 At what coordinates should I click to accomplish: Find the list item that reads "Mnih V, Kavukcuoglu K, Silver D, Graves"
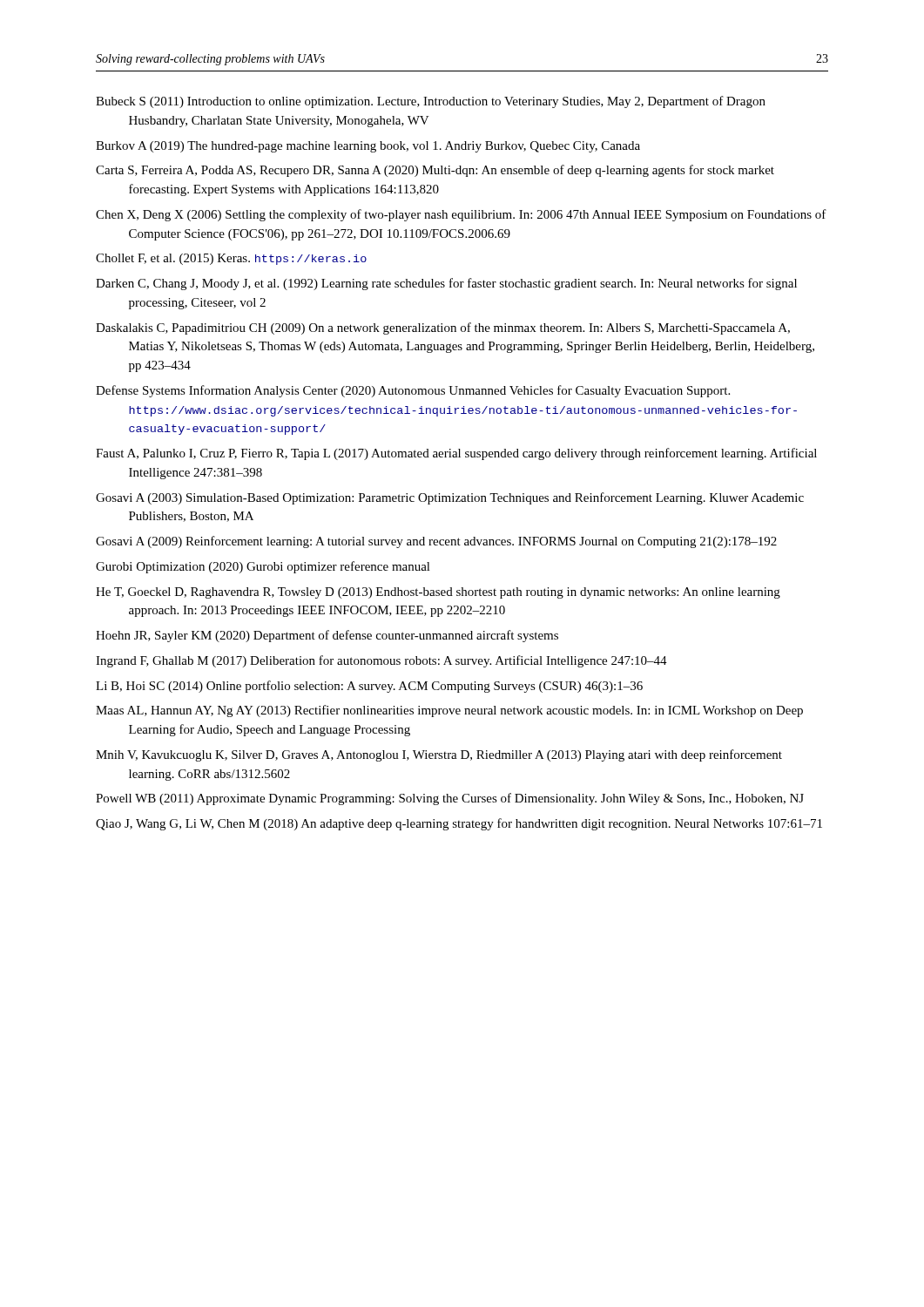(x=439, y=764)
